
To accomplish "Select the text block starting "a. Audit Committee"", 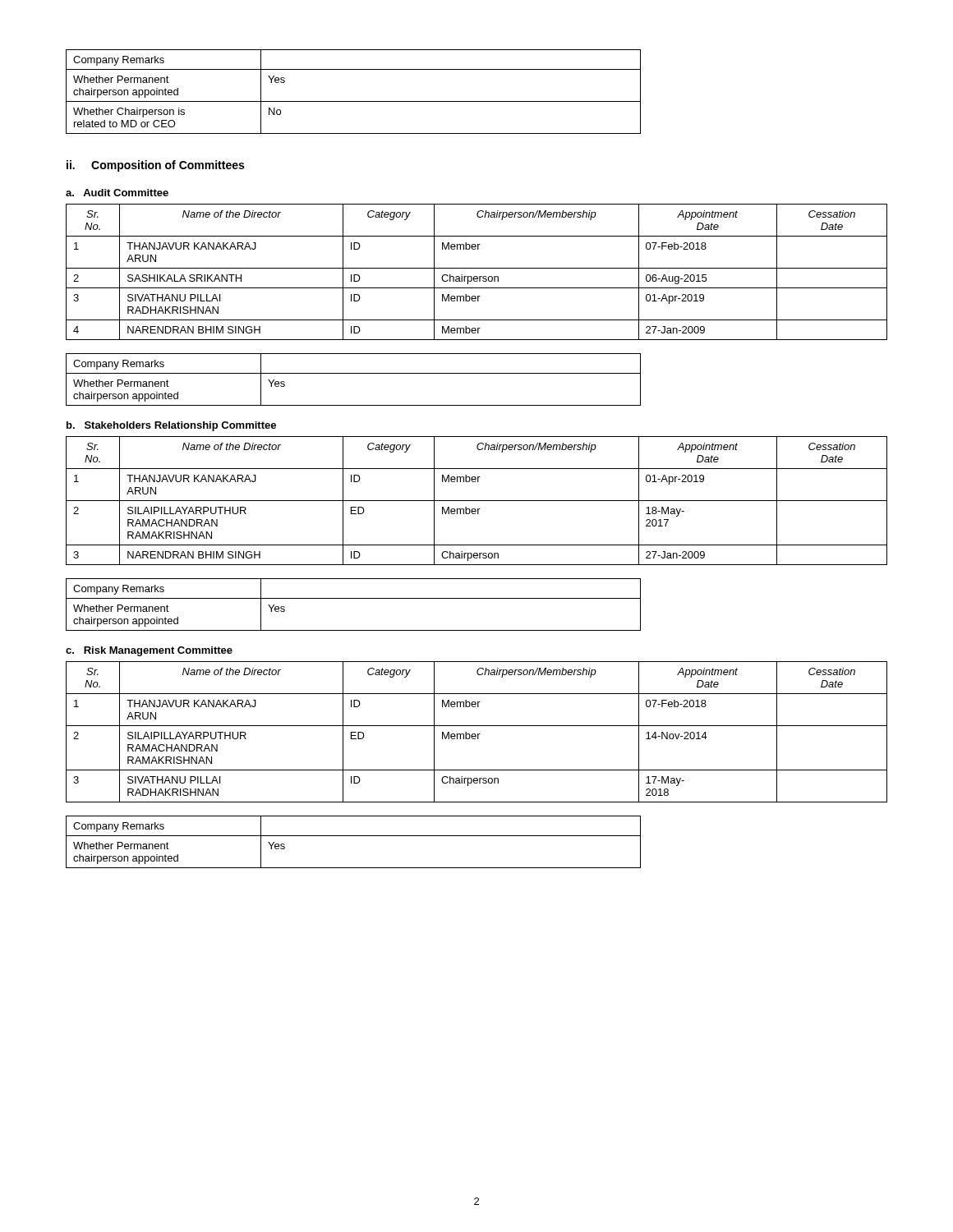I will point(117,193).
